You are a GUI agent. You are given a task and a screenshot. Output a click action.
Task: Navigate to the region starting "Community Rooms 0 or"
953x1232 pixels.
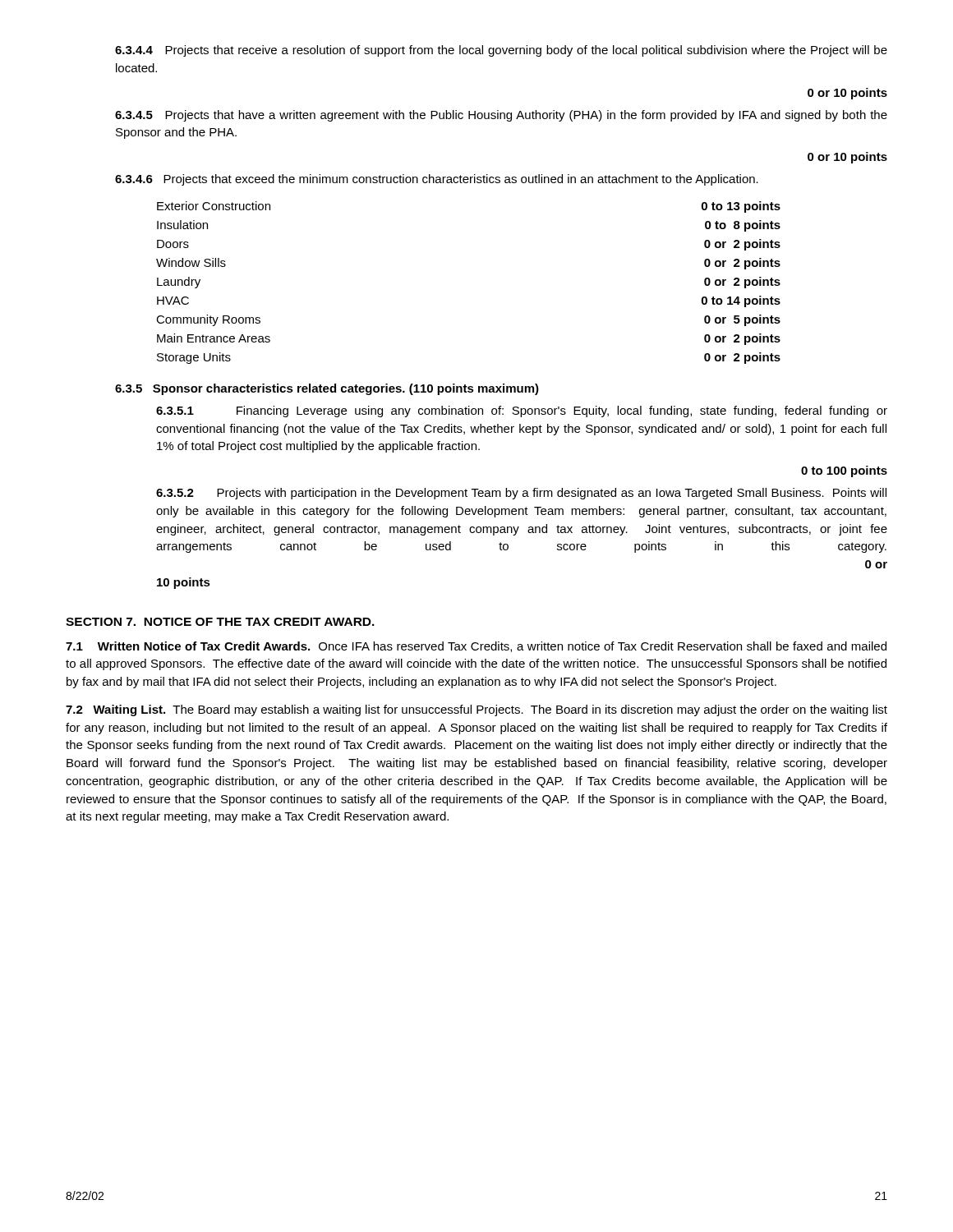[x=207, y=320]
